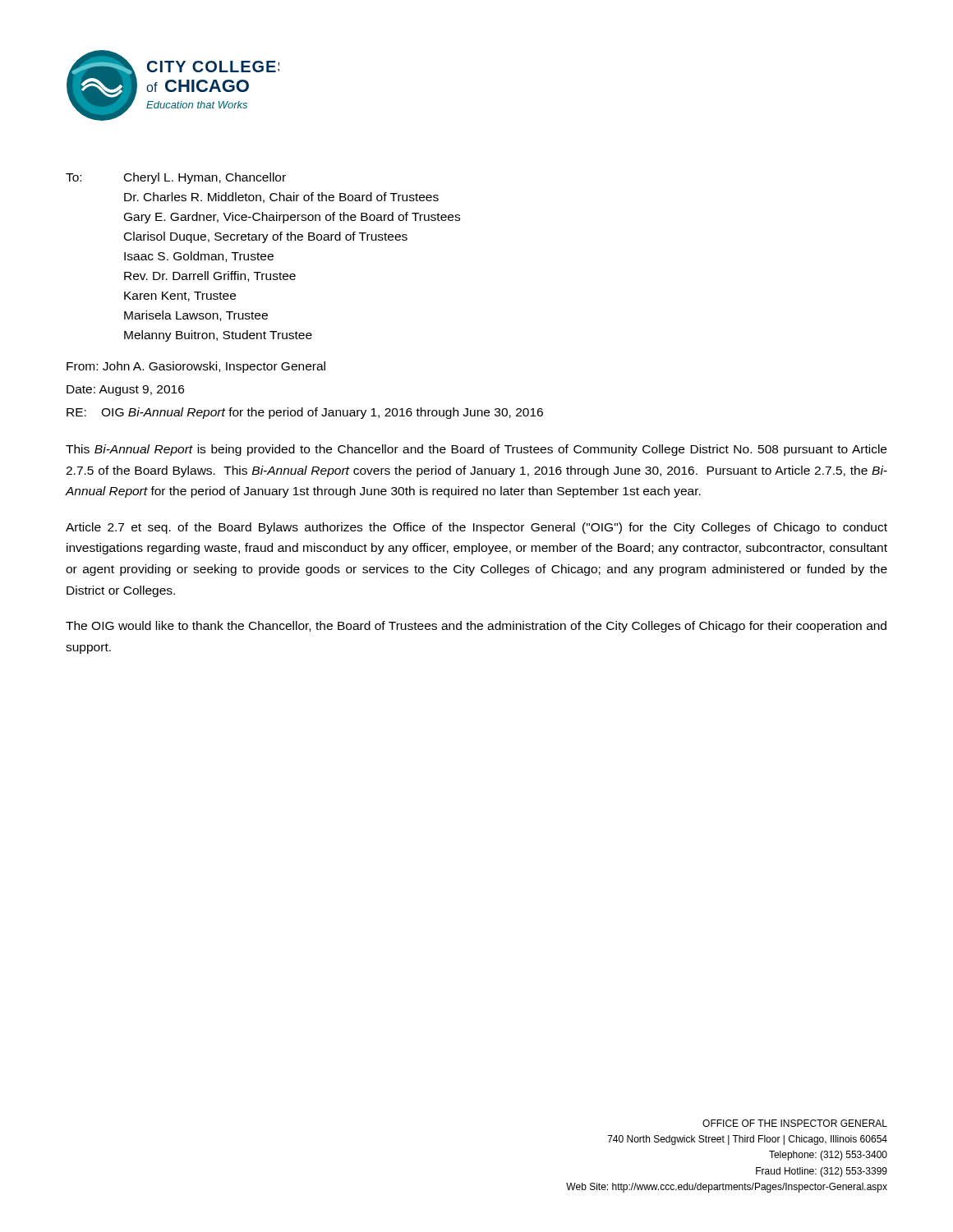Select the text block starting "Article 2.7 et seq. of the"

(x=476, y=558)
